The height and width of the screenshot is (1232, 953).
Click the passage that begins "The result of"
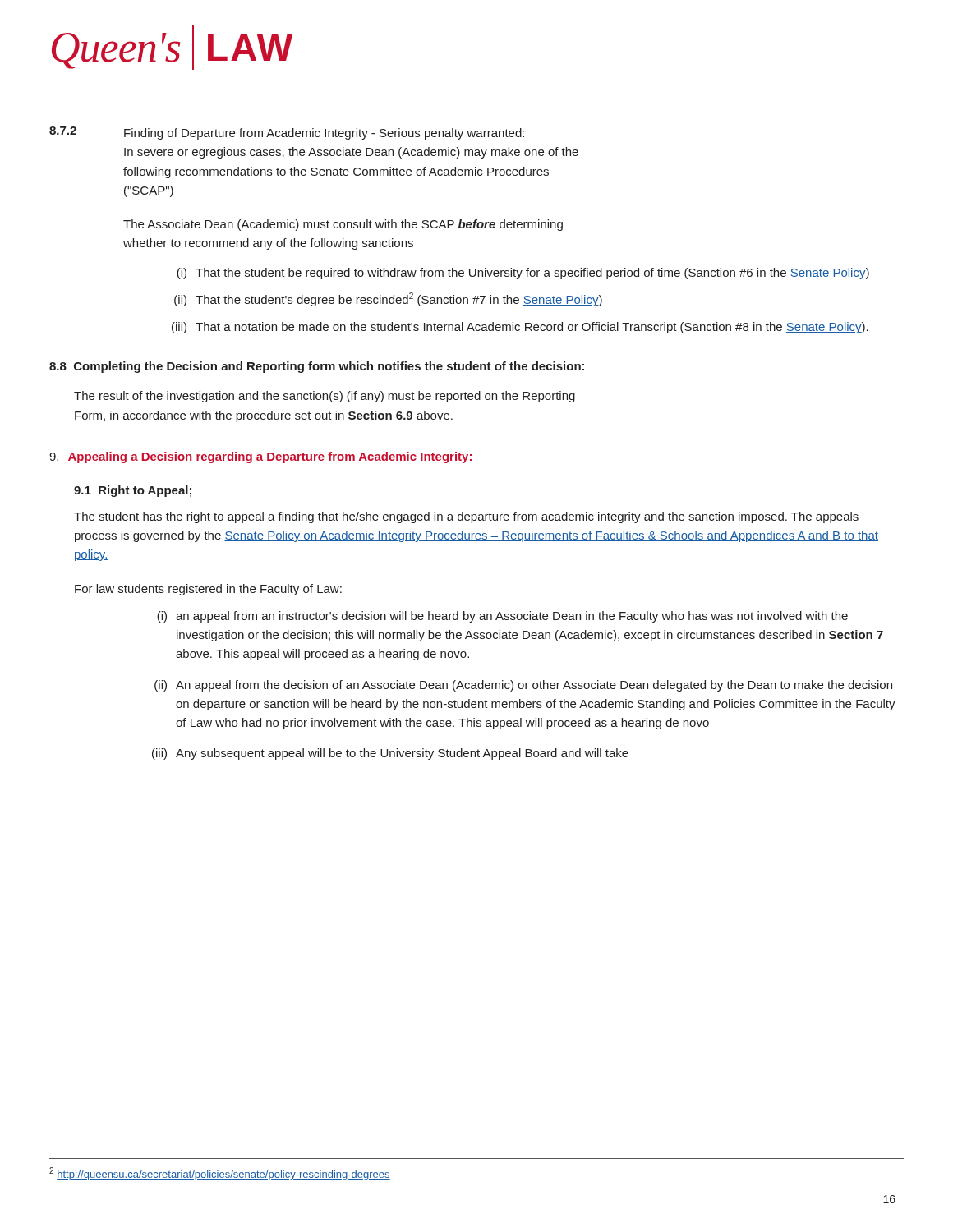pyautogui.click(x=325, y=405)
